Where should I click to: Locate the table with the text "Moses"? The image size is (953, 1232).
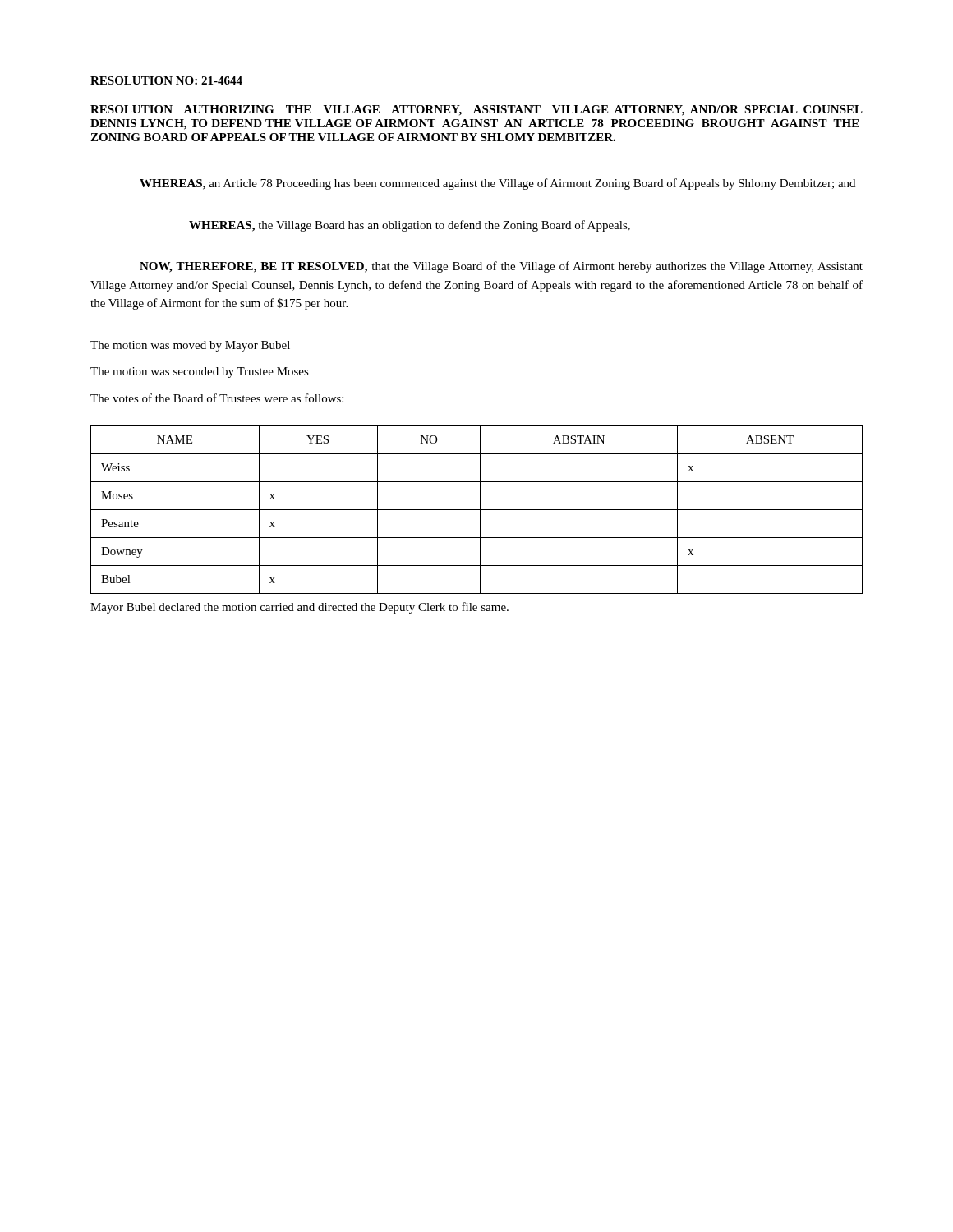pyautogui.click(x=476, y=510)
